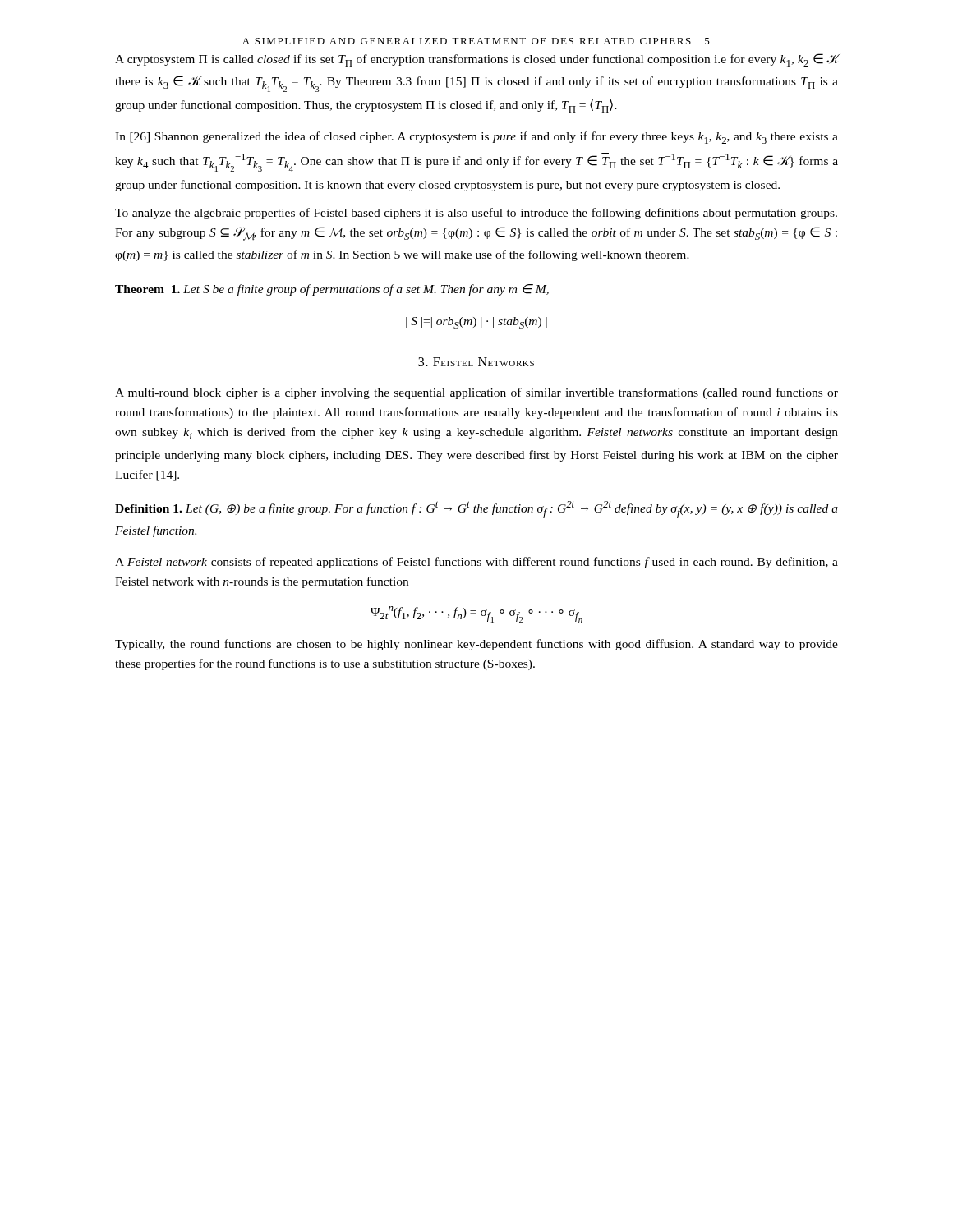Where is the formula that starts "| S |=| orbS(m)"?
The width and height of the screenshot is (953, 1232).
[x=476, y=323]
